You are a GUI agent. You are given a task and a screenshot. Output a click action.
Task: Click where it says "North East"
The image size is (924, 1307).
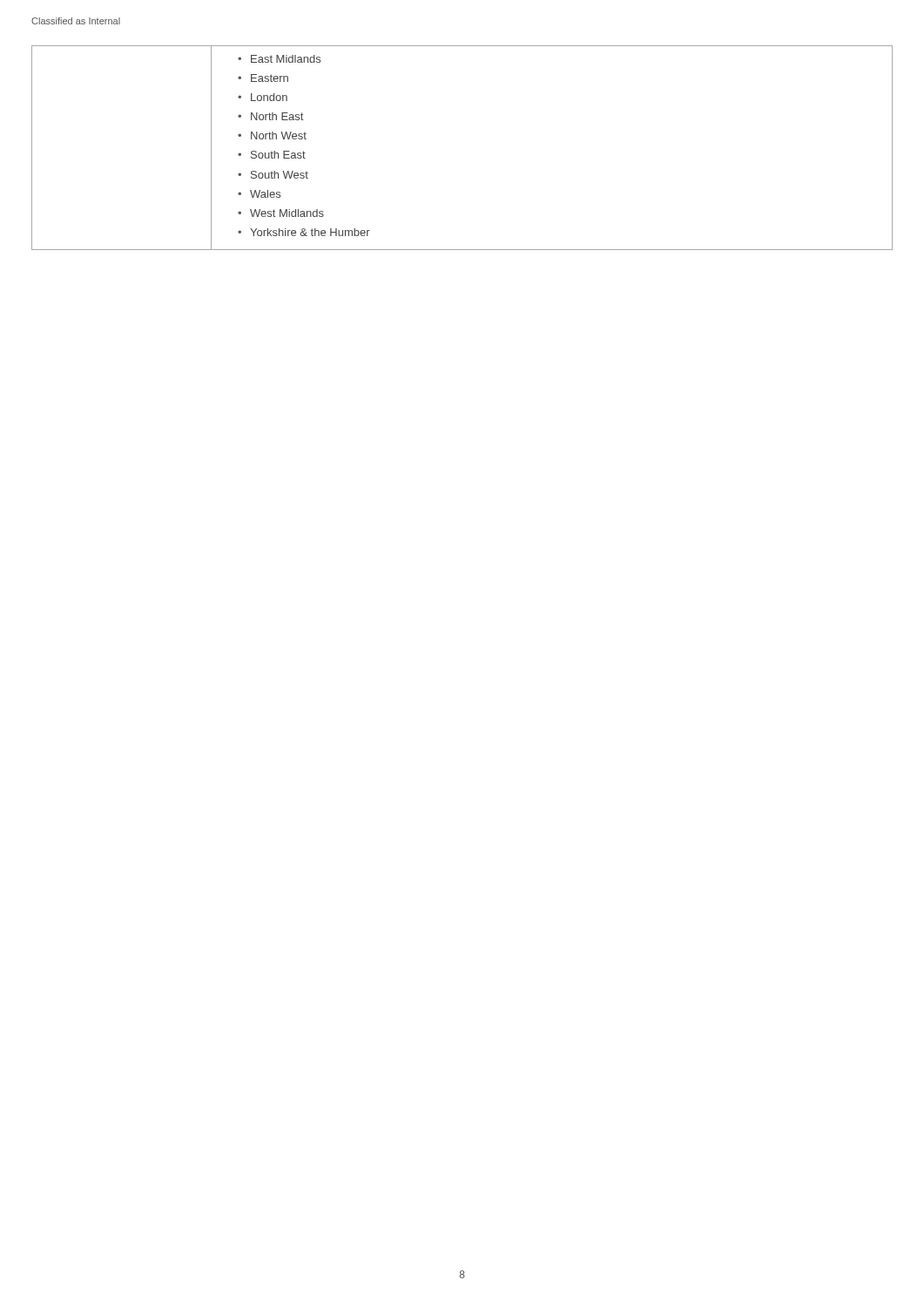coord(277,117)
